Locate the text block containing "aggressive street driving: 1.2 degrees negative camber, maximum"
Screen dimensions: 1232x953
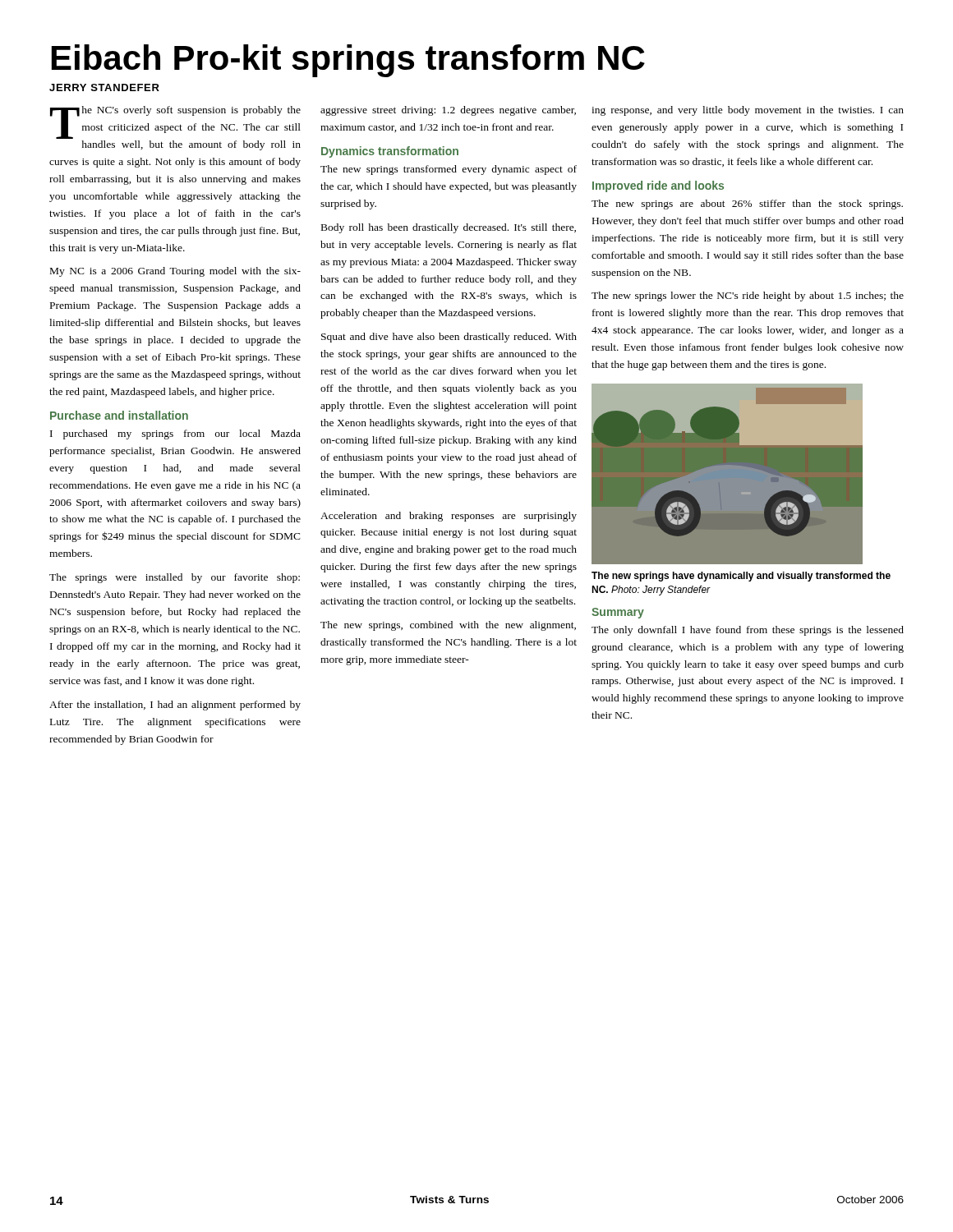449,118
